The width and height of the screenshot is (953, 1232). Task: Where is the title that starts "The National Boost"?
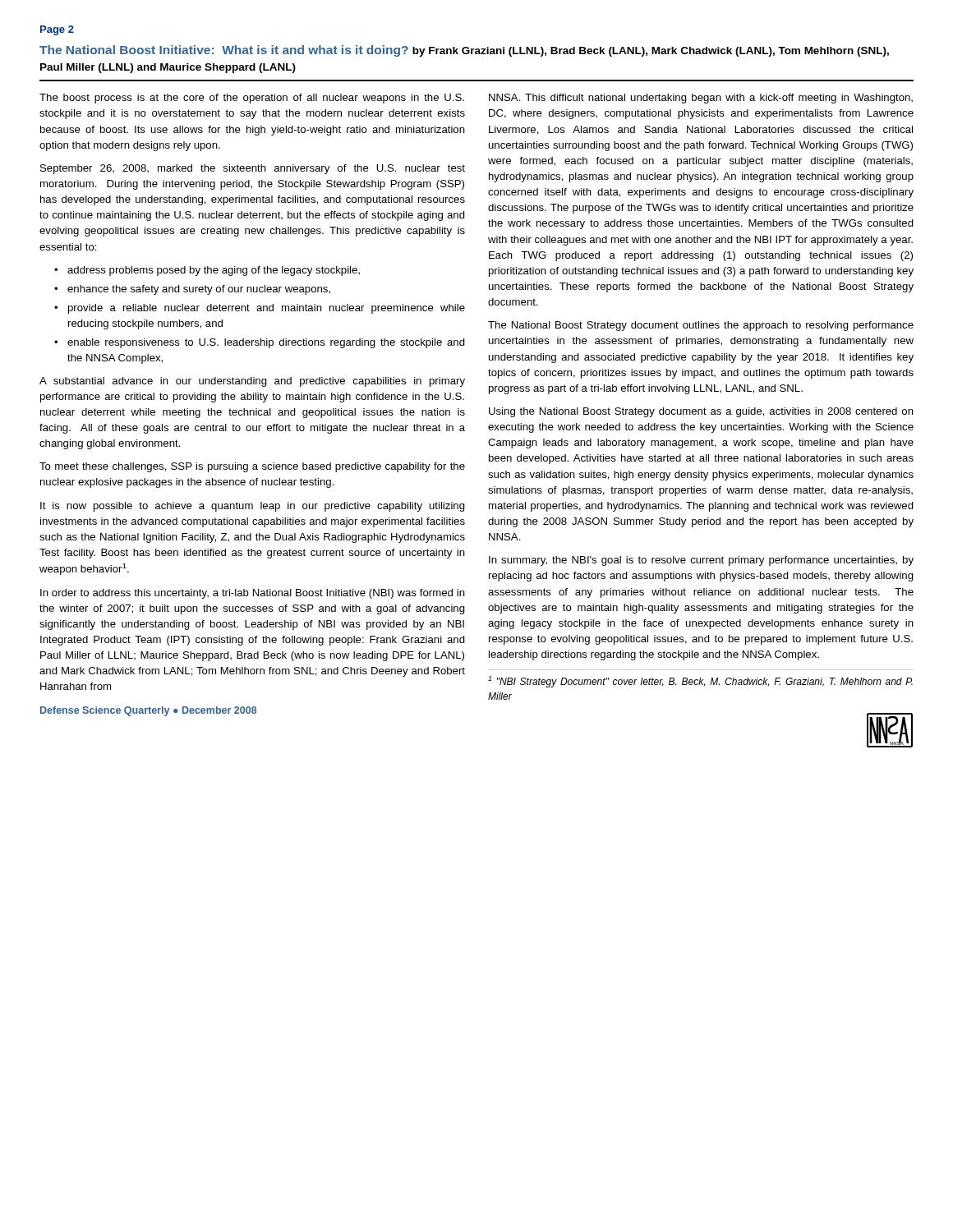pos(465,58)
